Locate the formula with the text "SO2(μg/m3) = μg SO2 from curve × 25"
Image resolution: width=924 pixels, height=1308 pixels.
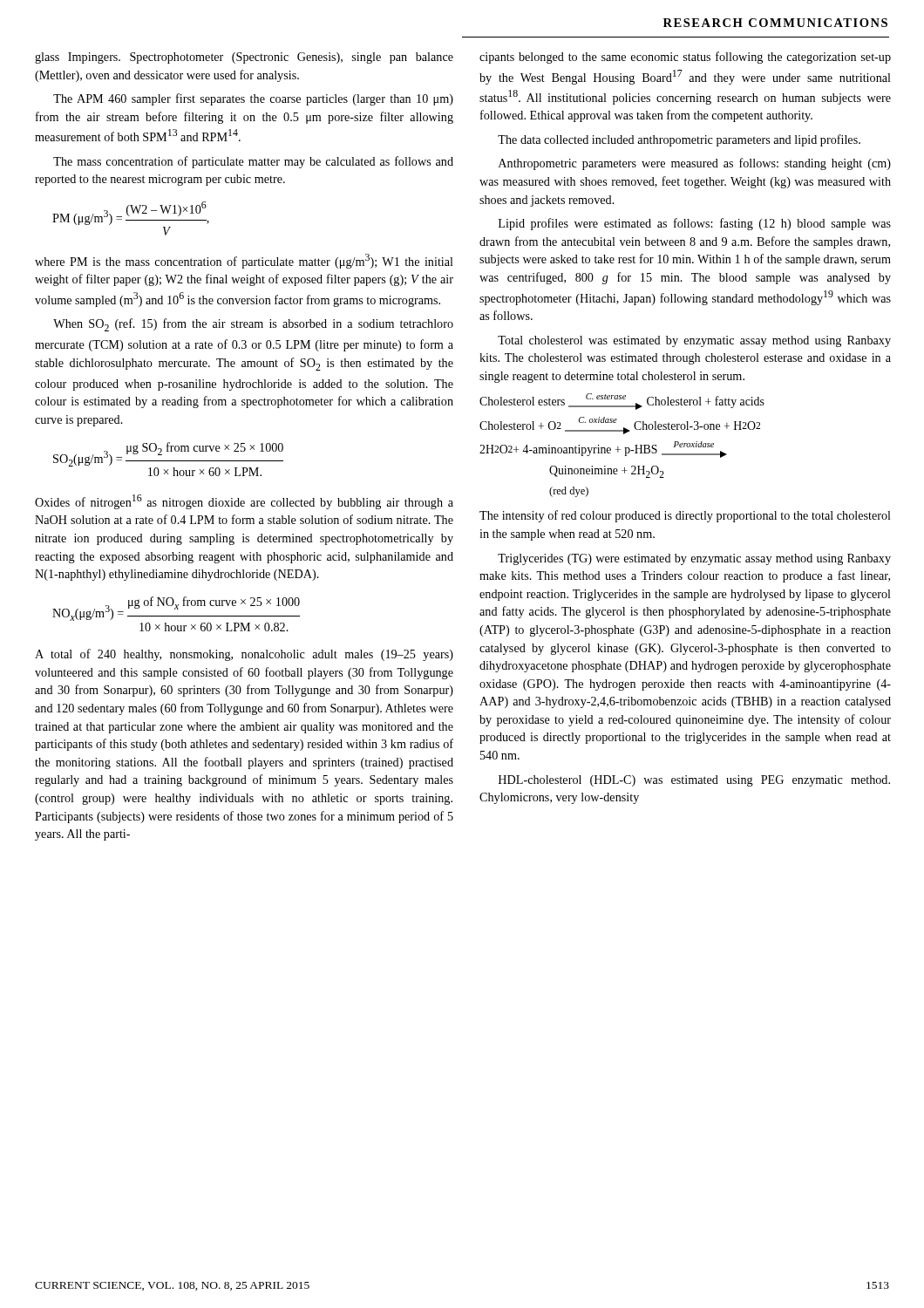(x=168, y=460)
